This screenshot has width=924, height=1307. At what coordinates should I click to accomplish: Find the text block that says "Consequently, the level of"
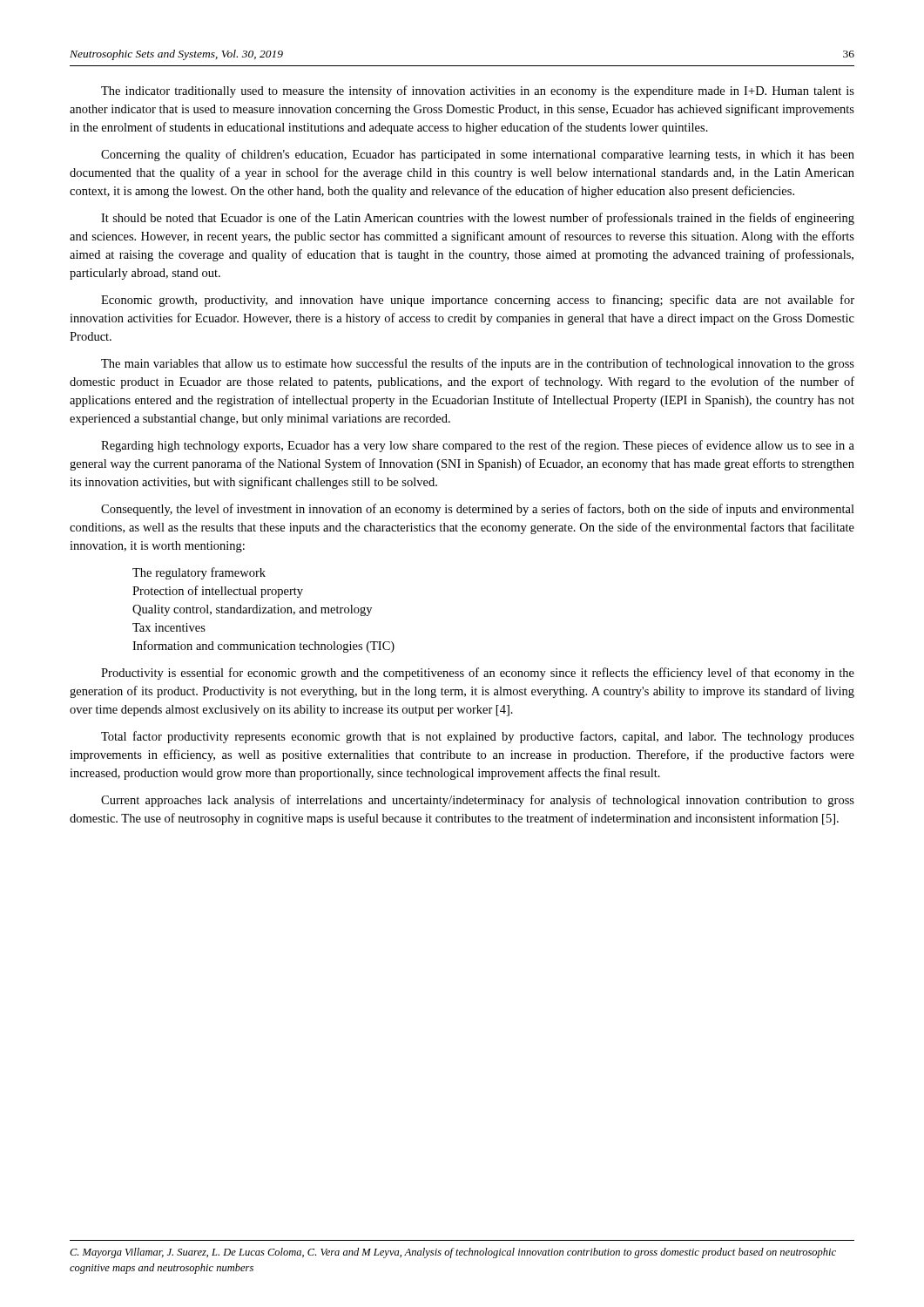(462, 527)
